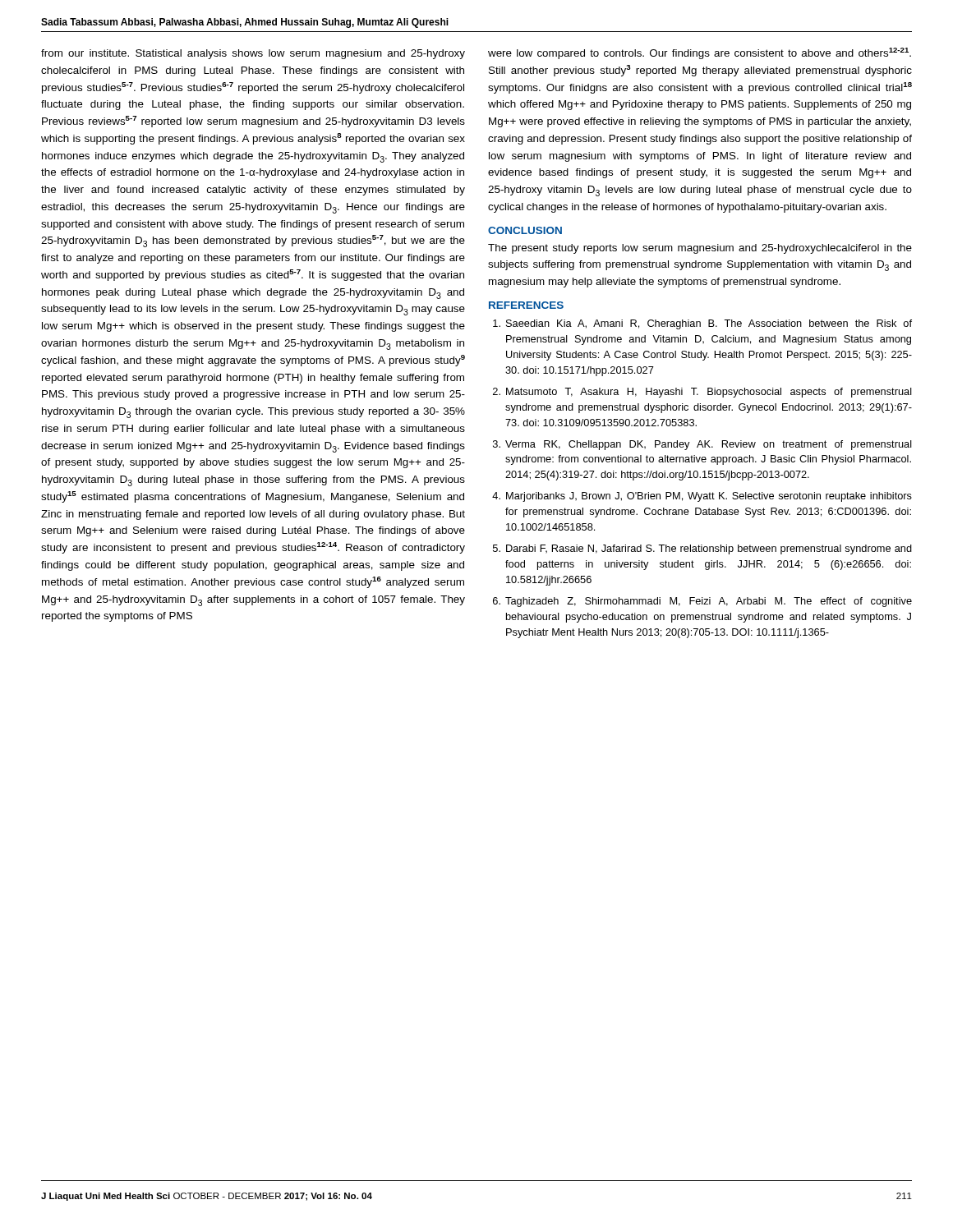Locate the list item with the text "2. Matsumoto T,"
The height and width of the screenshot is (1232, 953).
700,407
